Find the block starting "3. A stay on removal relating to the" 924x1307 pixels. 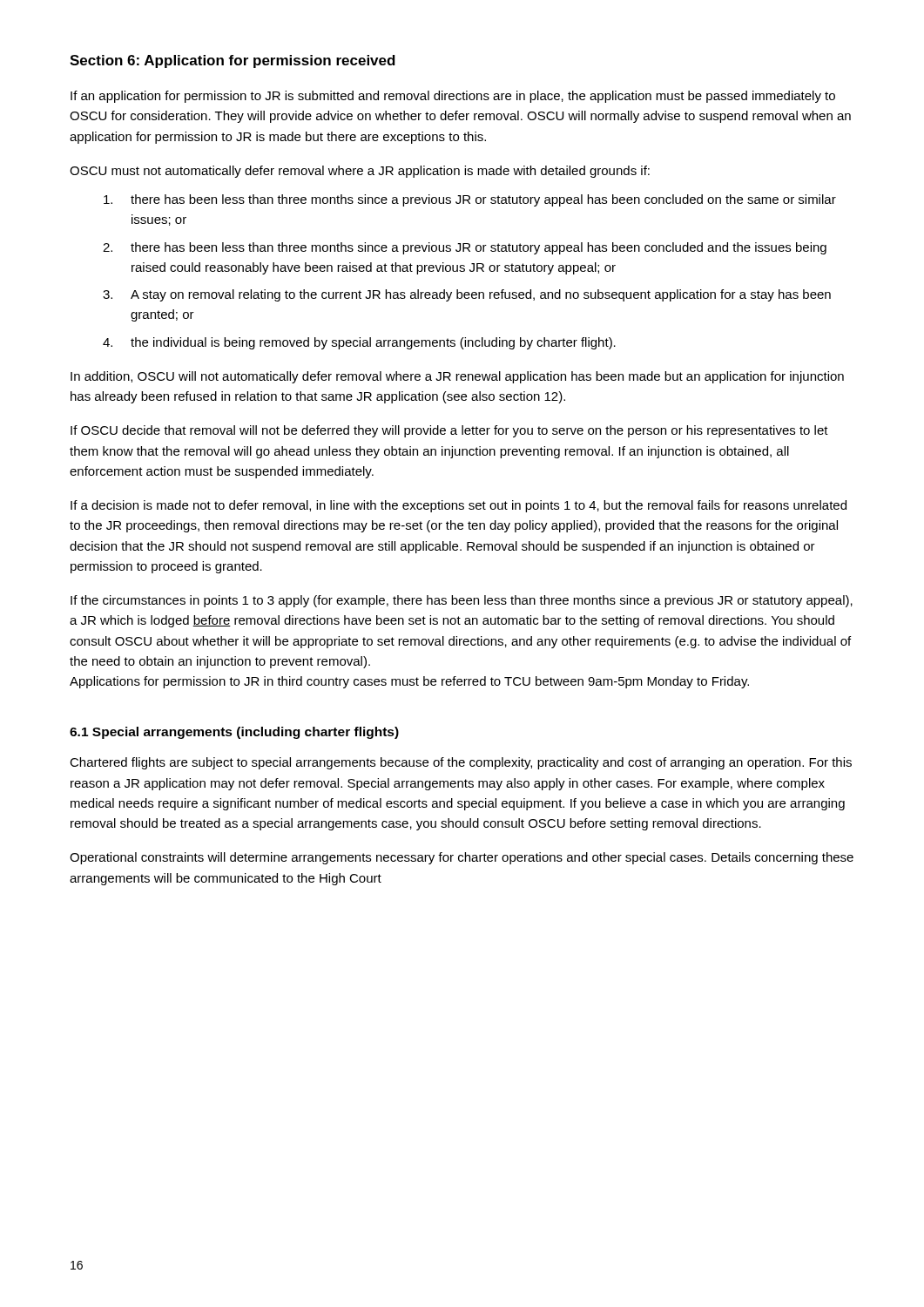click(475, 304)
